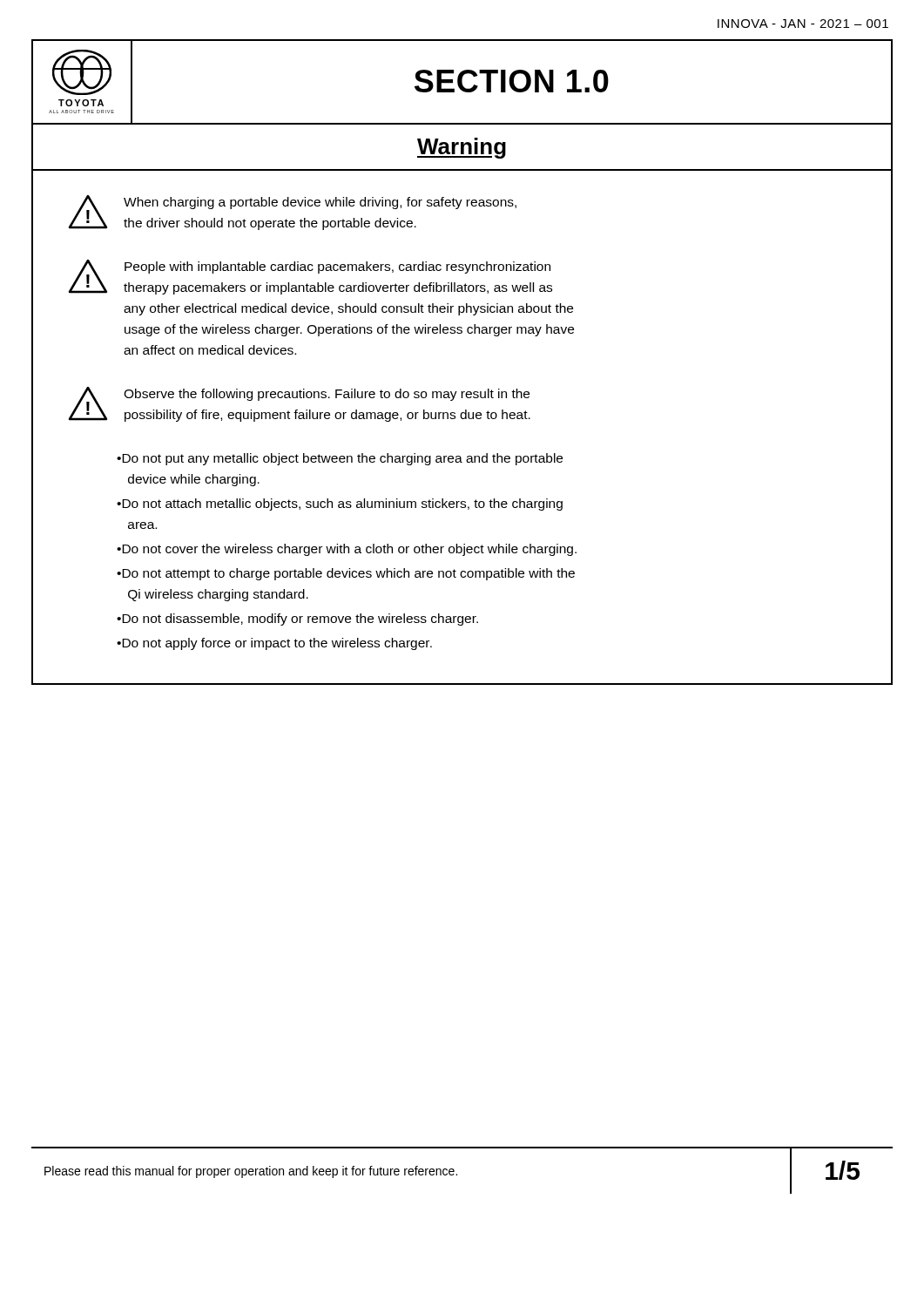
Task: Locate the title with the text "SECTION 1.0"
Action: click(x=512, y=82)
